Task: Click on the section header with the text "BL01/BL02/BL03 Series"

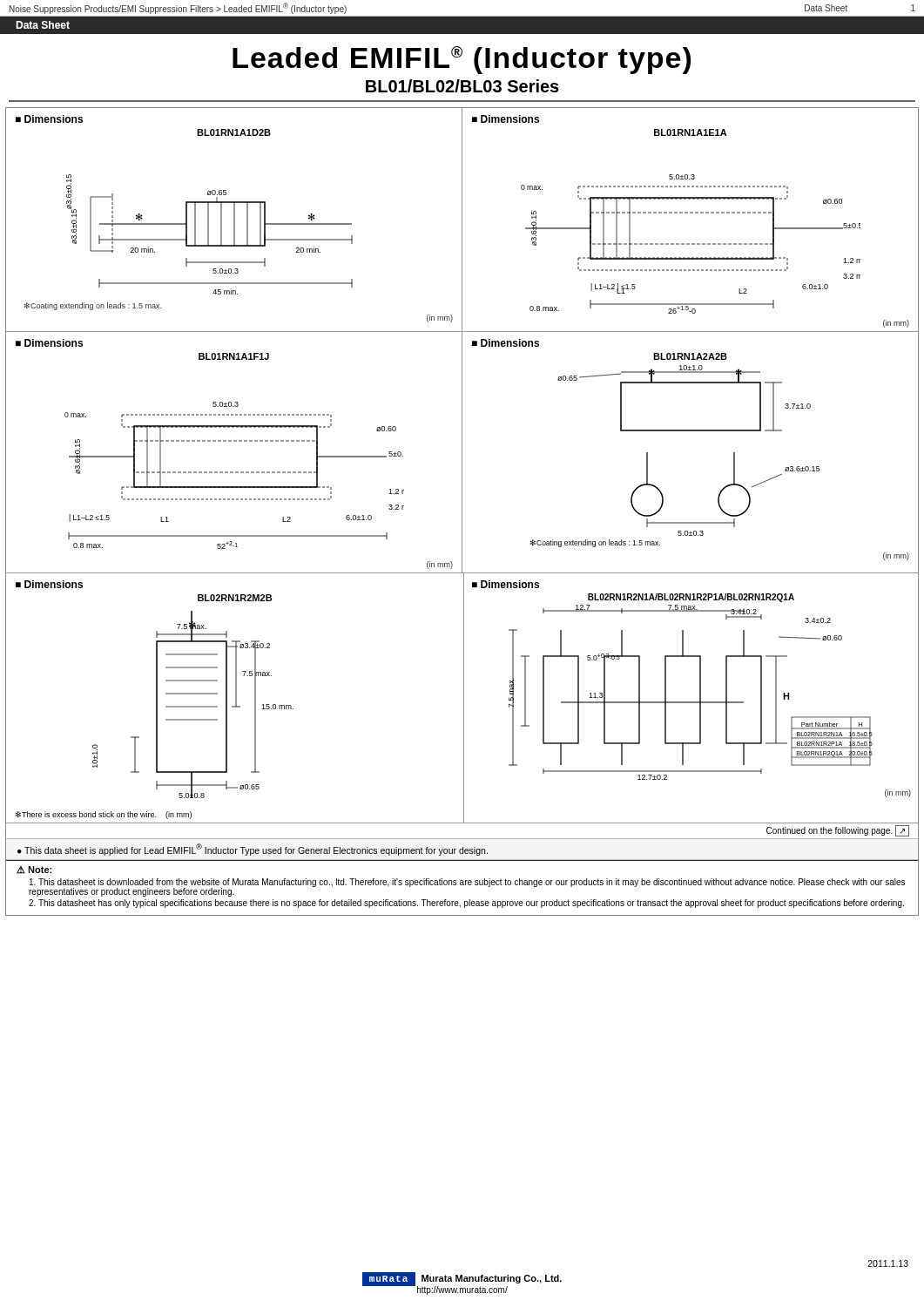Action: (x=462, y=87)
